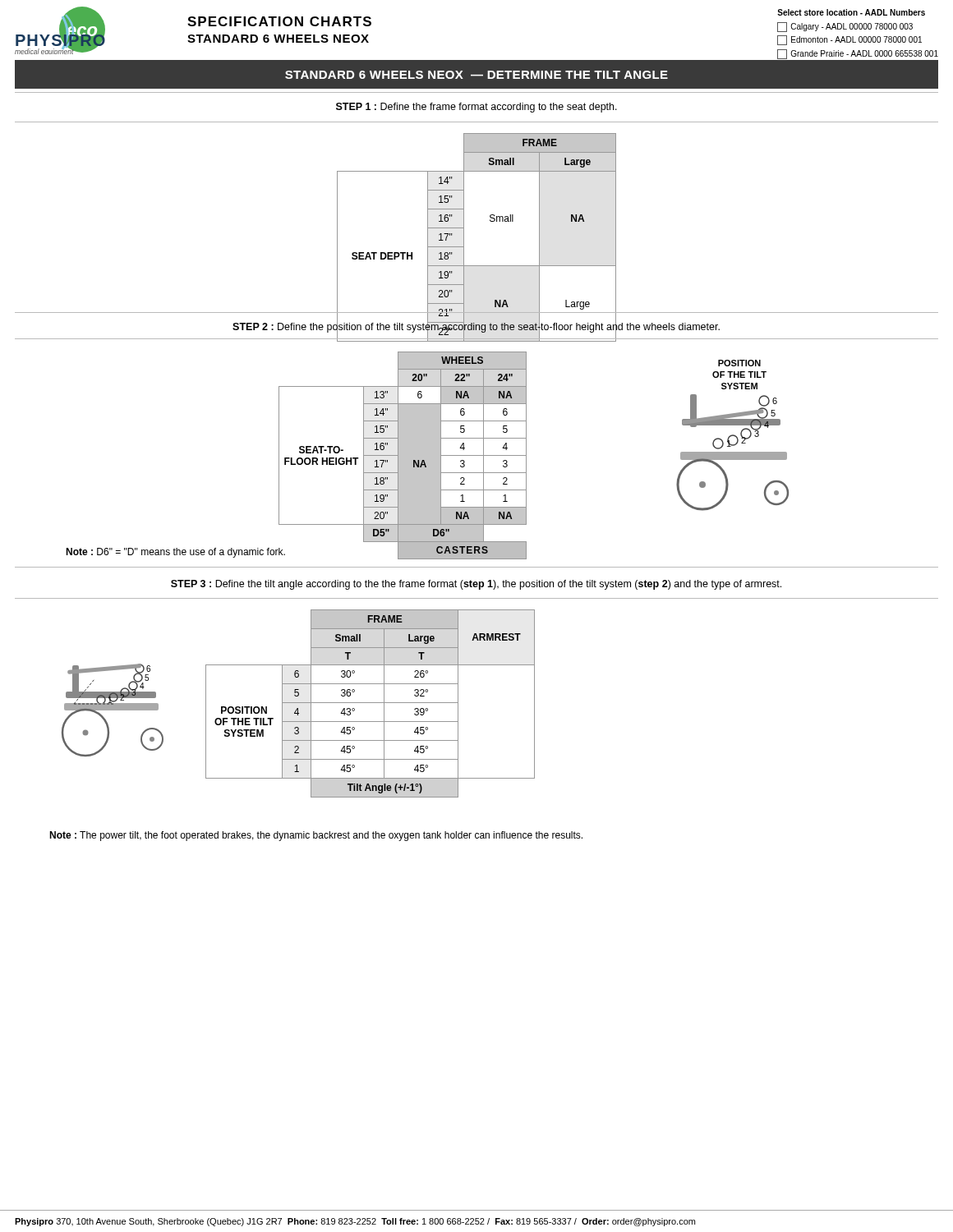
Task: Click on the text starting "Note : The power tilt, the foot operated"
Action: point(316,835)
